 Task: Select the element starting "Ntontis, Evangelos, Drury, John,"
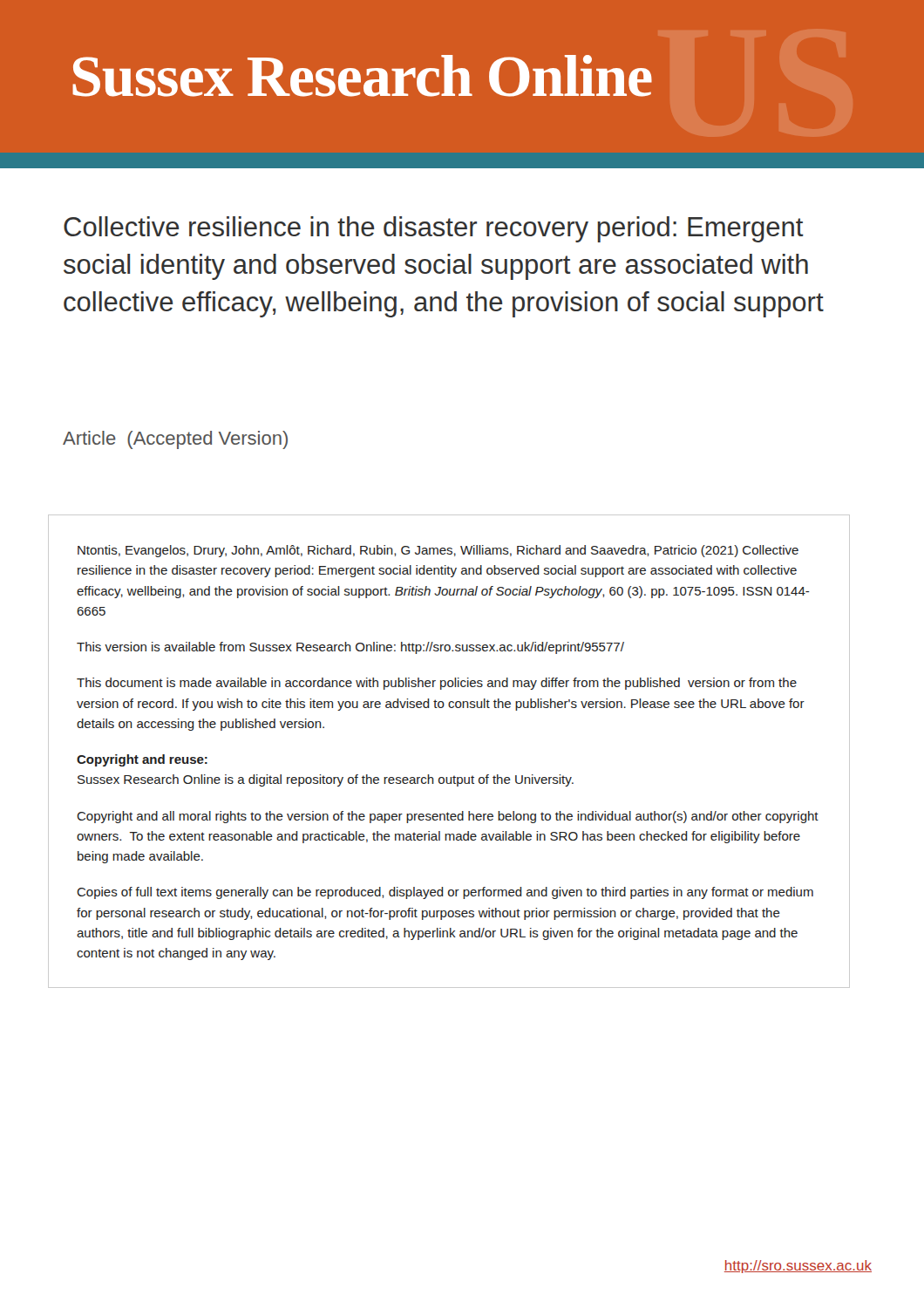[438, 551]
